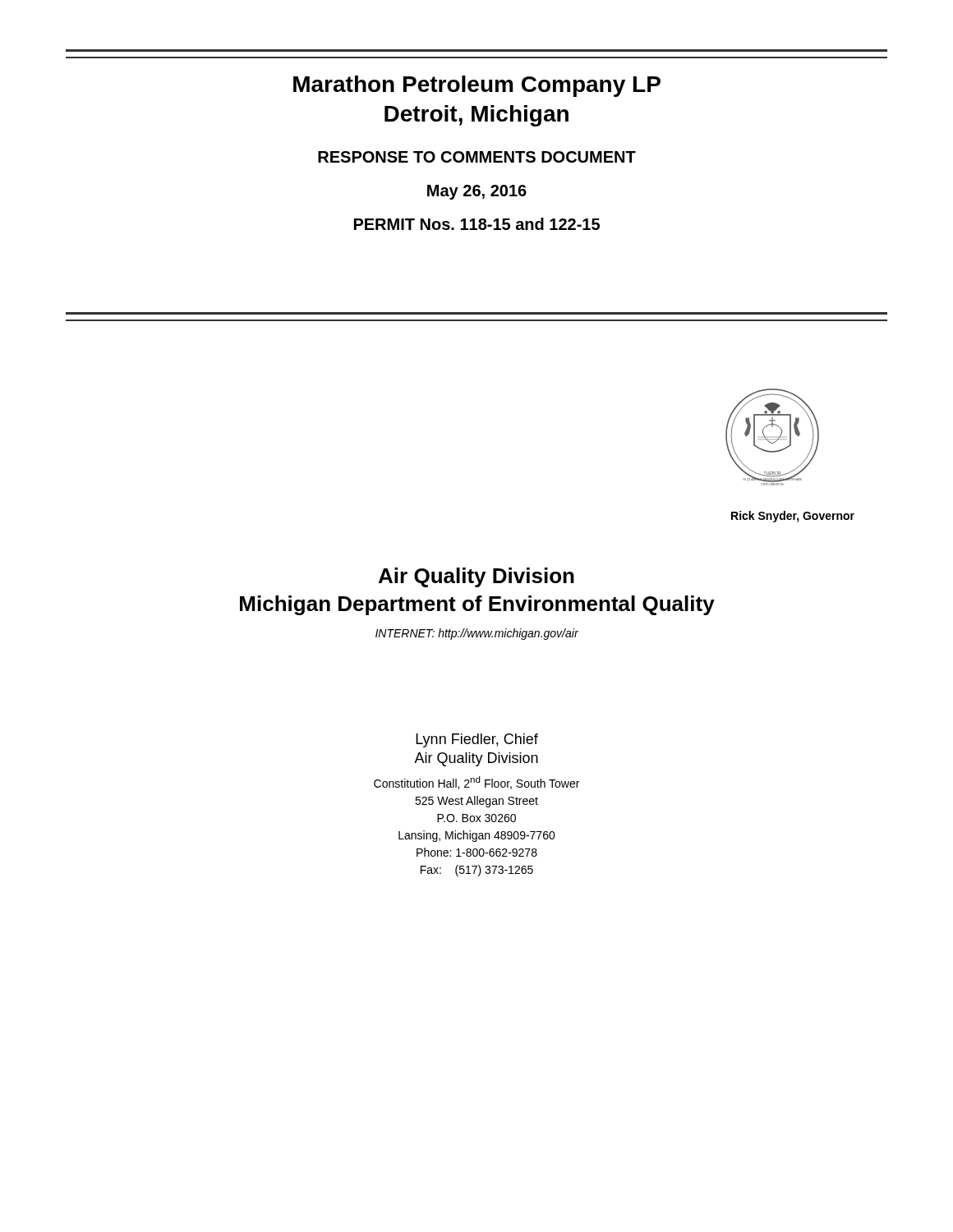Image resolution: width=953 pixels, height=1232 pixels.
Task: Find the text that says "INTERNET: http://www.michigan.gov/air"
Action: tap(476, 633)
